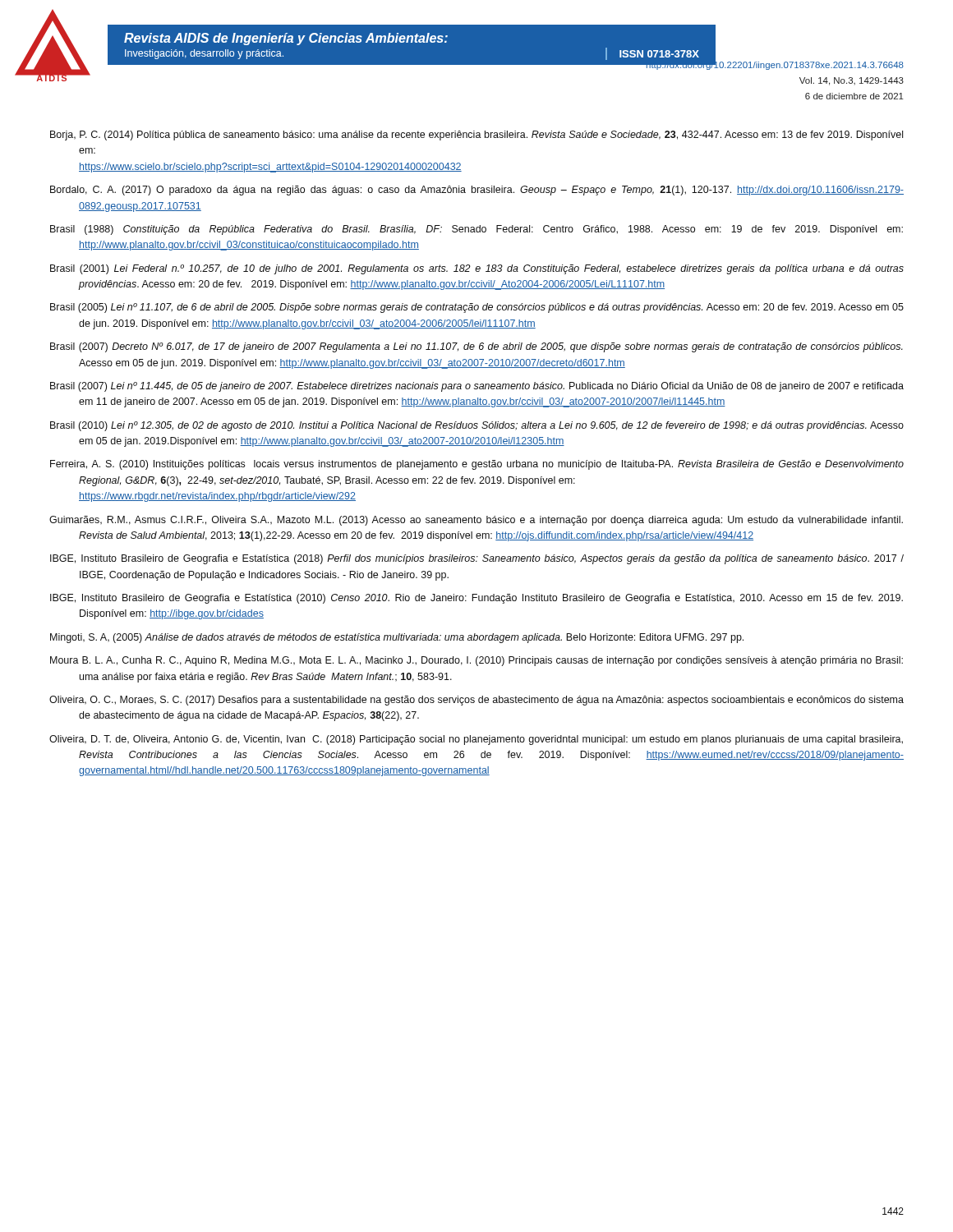Find the list item with the text "Mingoti, S. A, (2005) Análise de dados através"
Image resolution: width=953 pixels, height=1232 pixels.
[x=397, y=637]
